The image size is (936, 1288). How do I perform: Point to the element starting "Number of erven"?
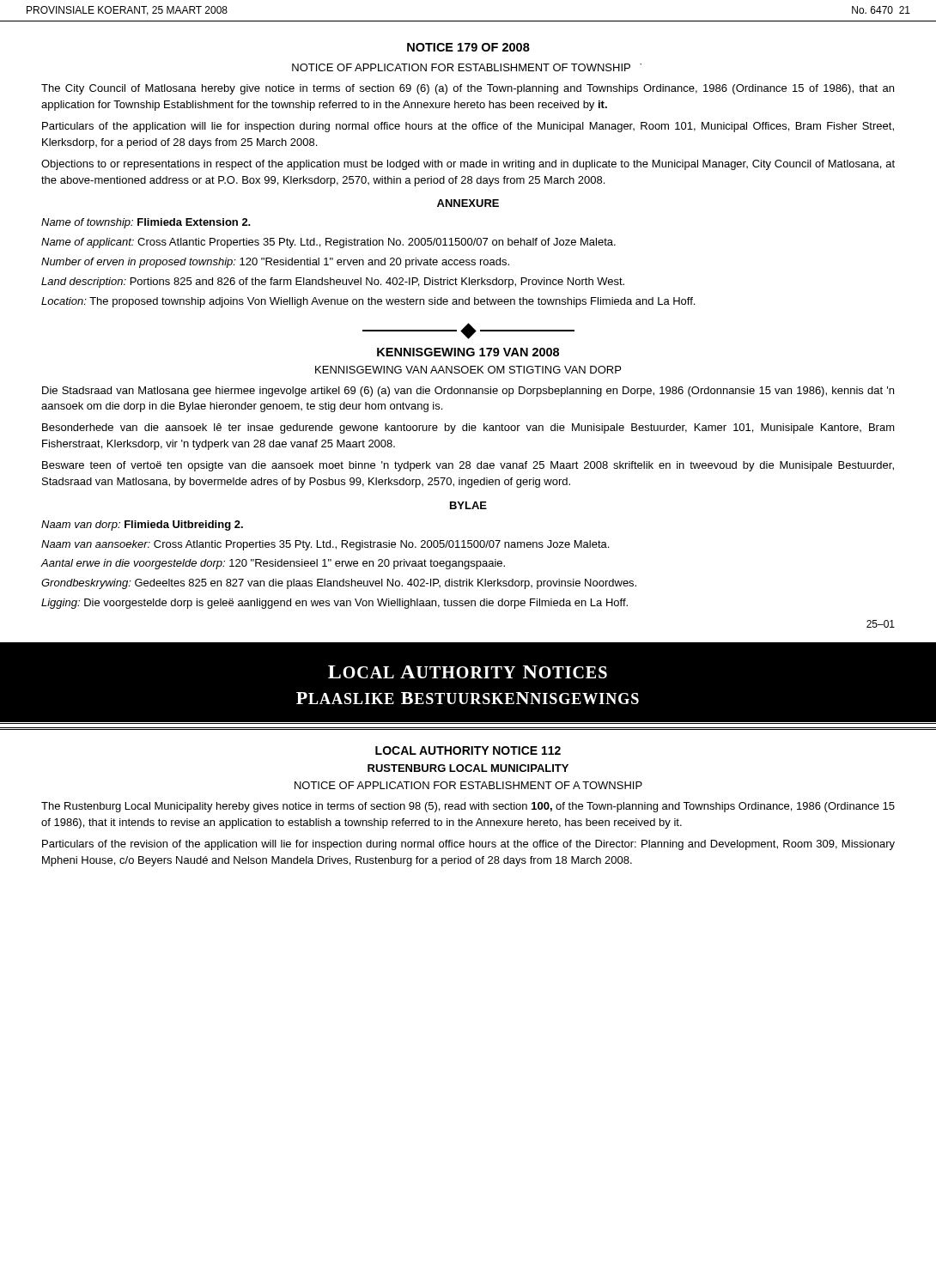click(x=276, y=262)
